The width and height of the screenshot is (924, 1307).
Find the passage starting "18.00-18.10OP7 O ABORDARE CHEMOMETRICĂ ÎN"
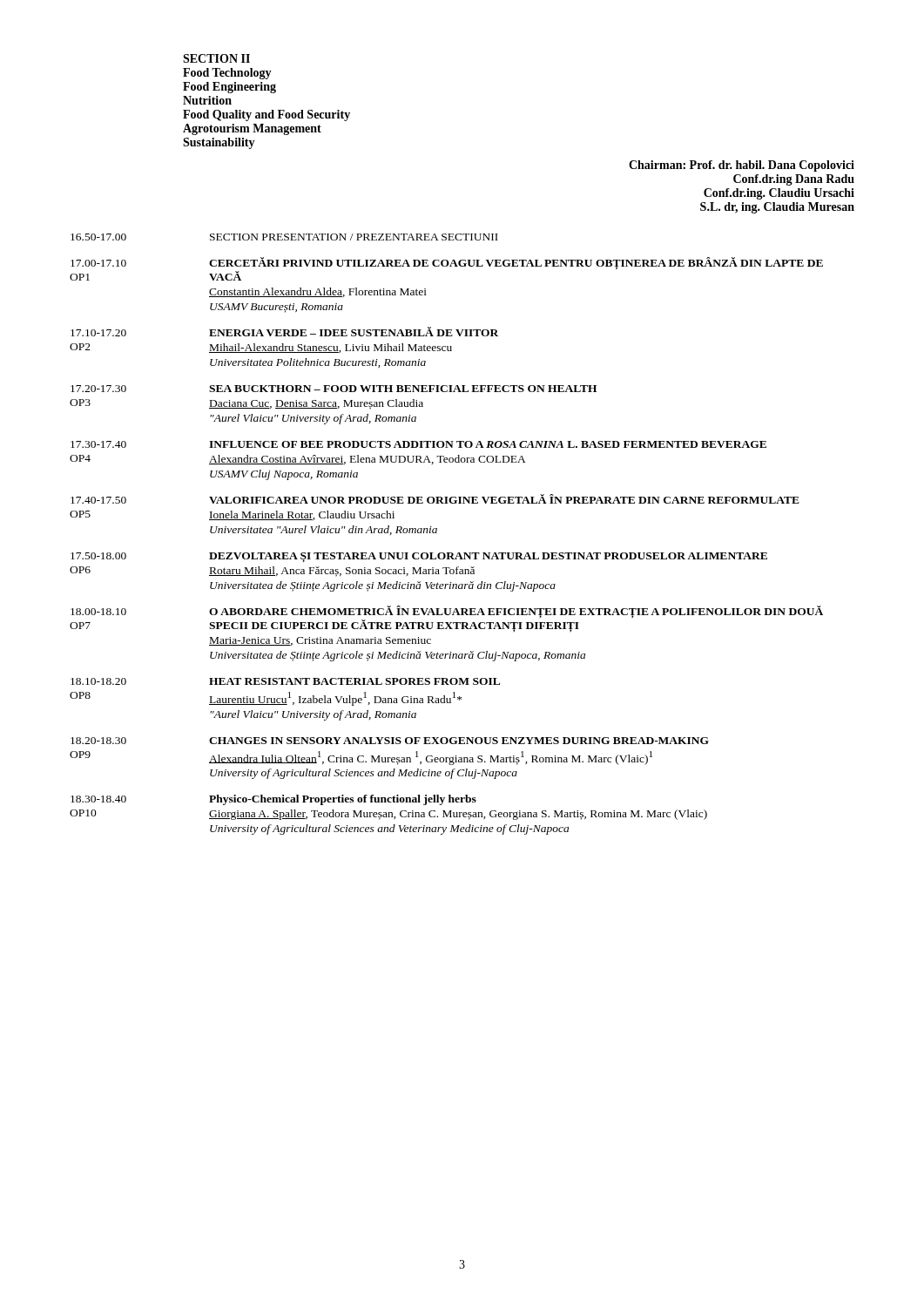point(462,634)
